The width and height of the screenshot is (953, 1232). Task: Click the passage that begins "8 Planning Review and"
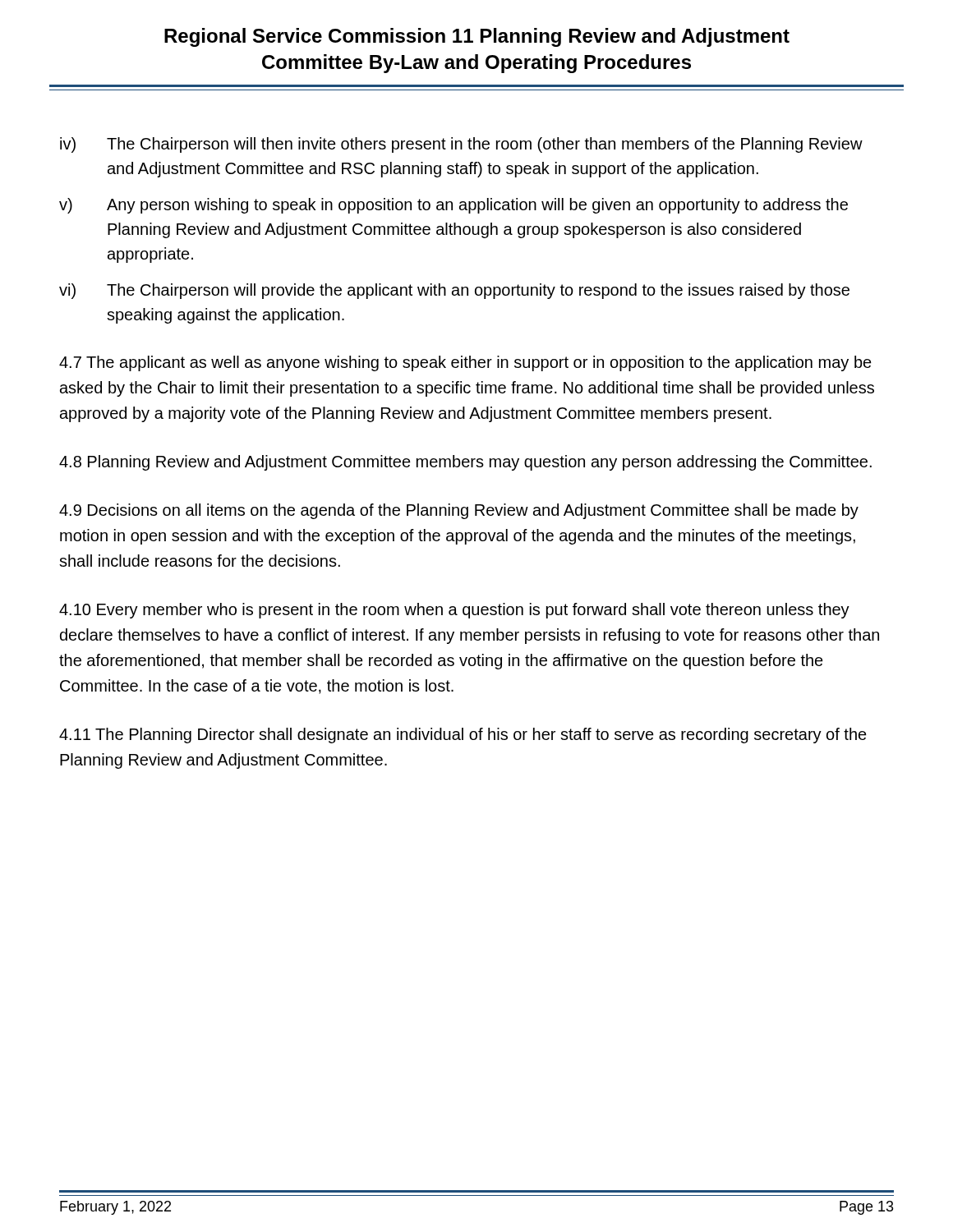pos(466,461)
